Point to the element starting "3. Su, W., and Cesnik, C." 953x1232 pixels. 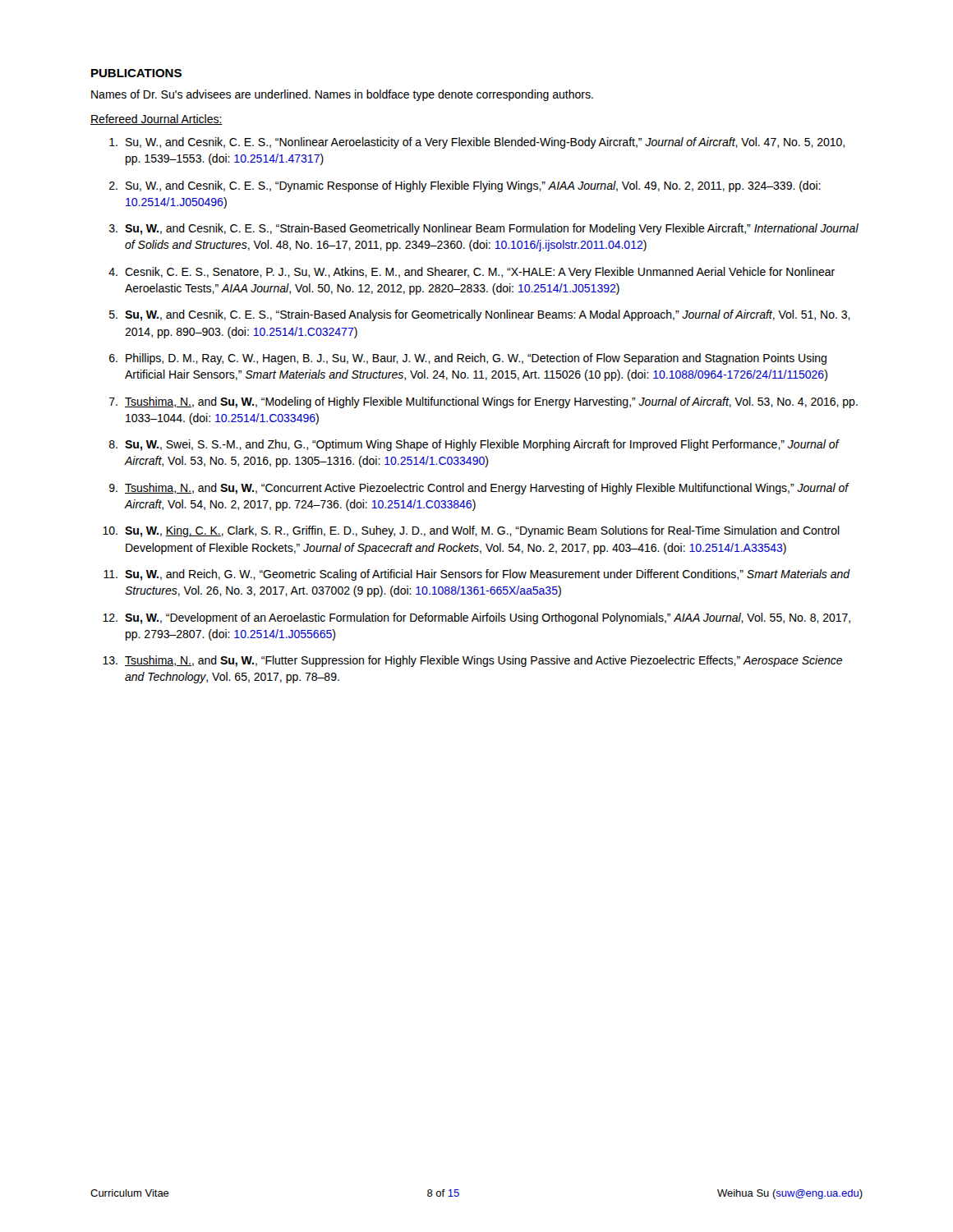click(476, 237)
